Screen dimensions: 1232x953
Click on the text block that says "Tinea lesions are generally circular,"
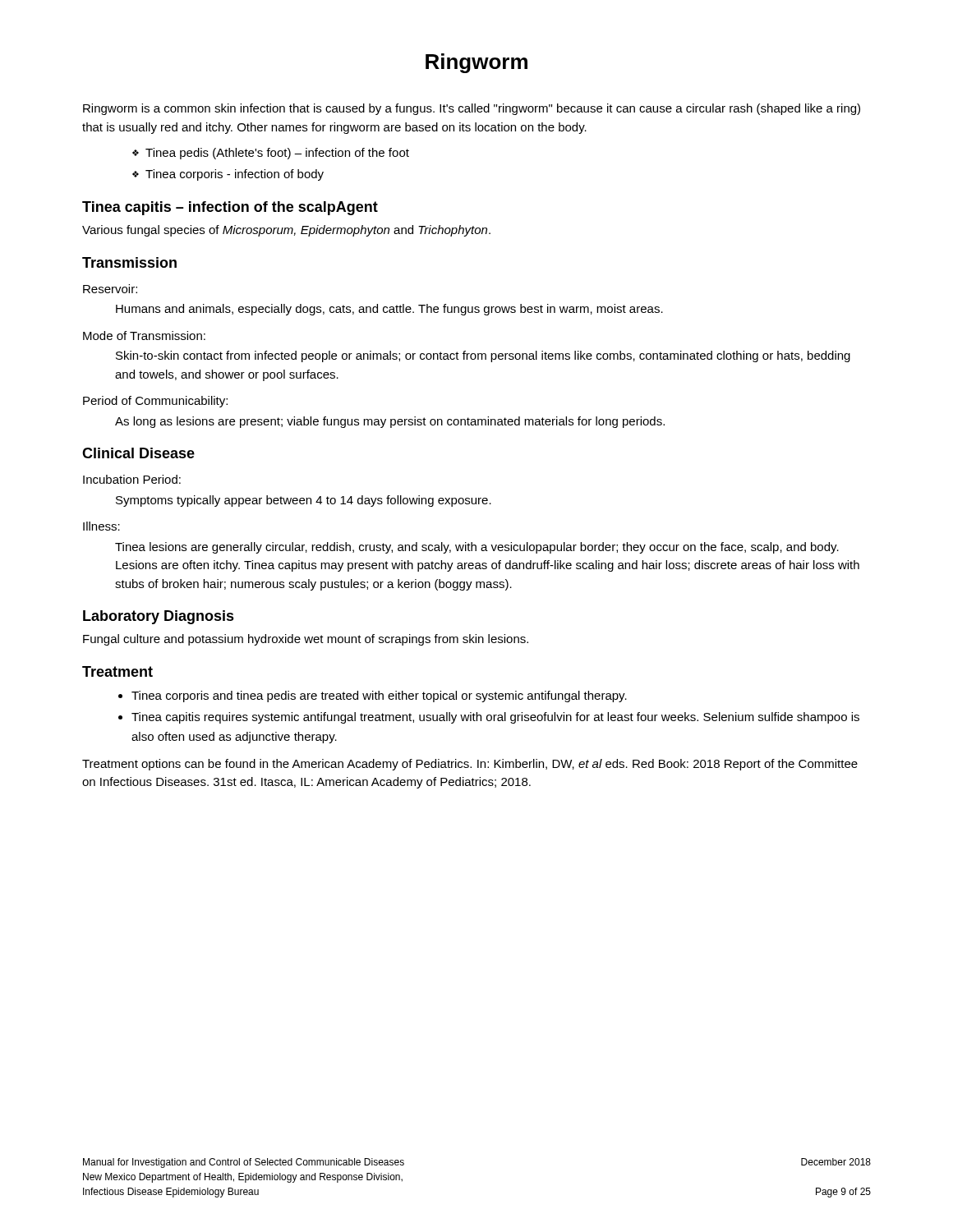487,565
